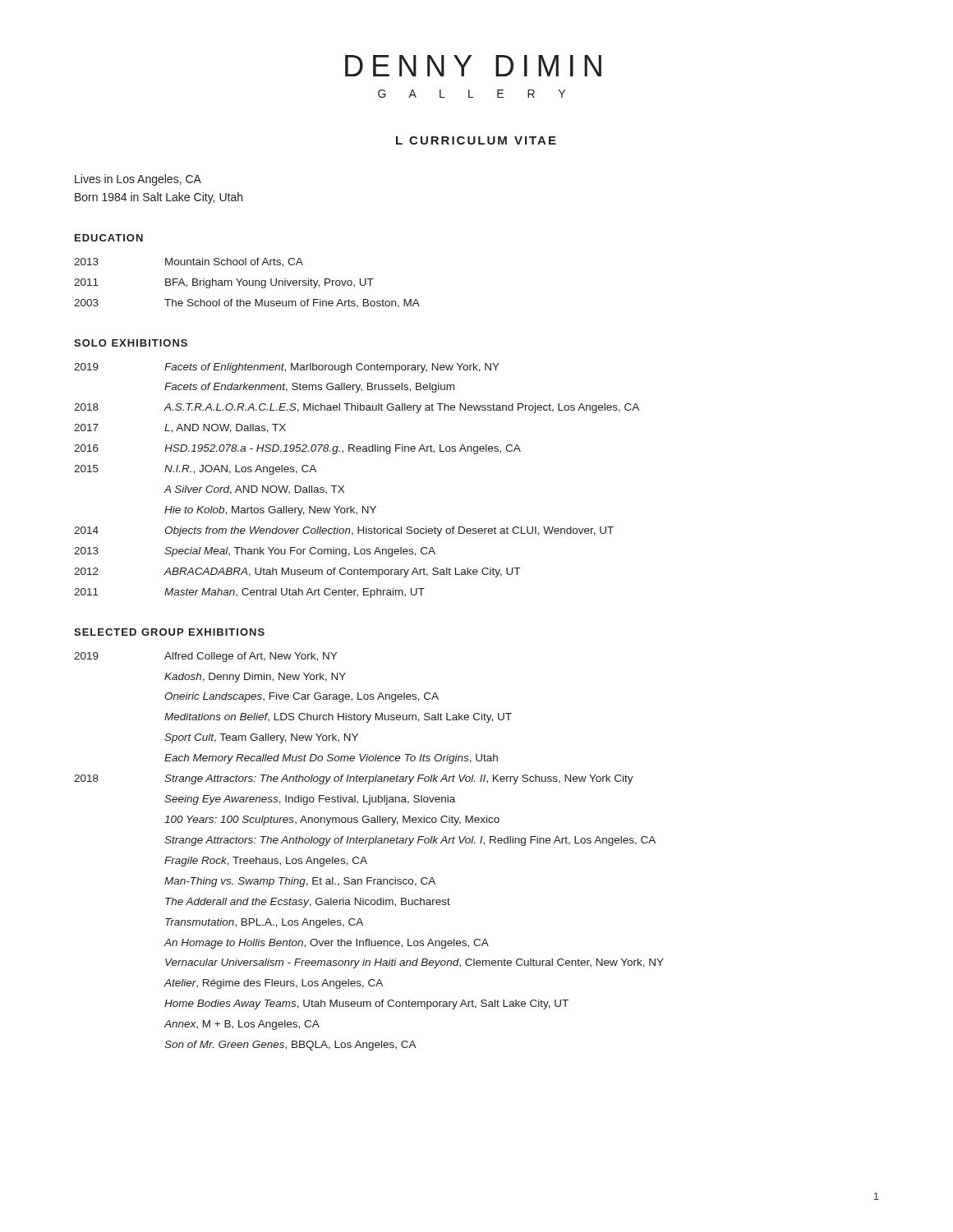953x1232 pixels.
Task: Locate the passage starting "SELECTED GROUP EXHIBITIONS"
Action: pyautogui.click(x=170, y=632)
